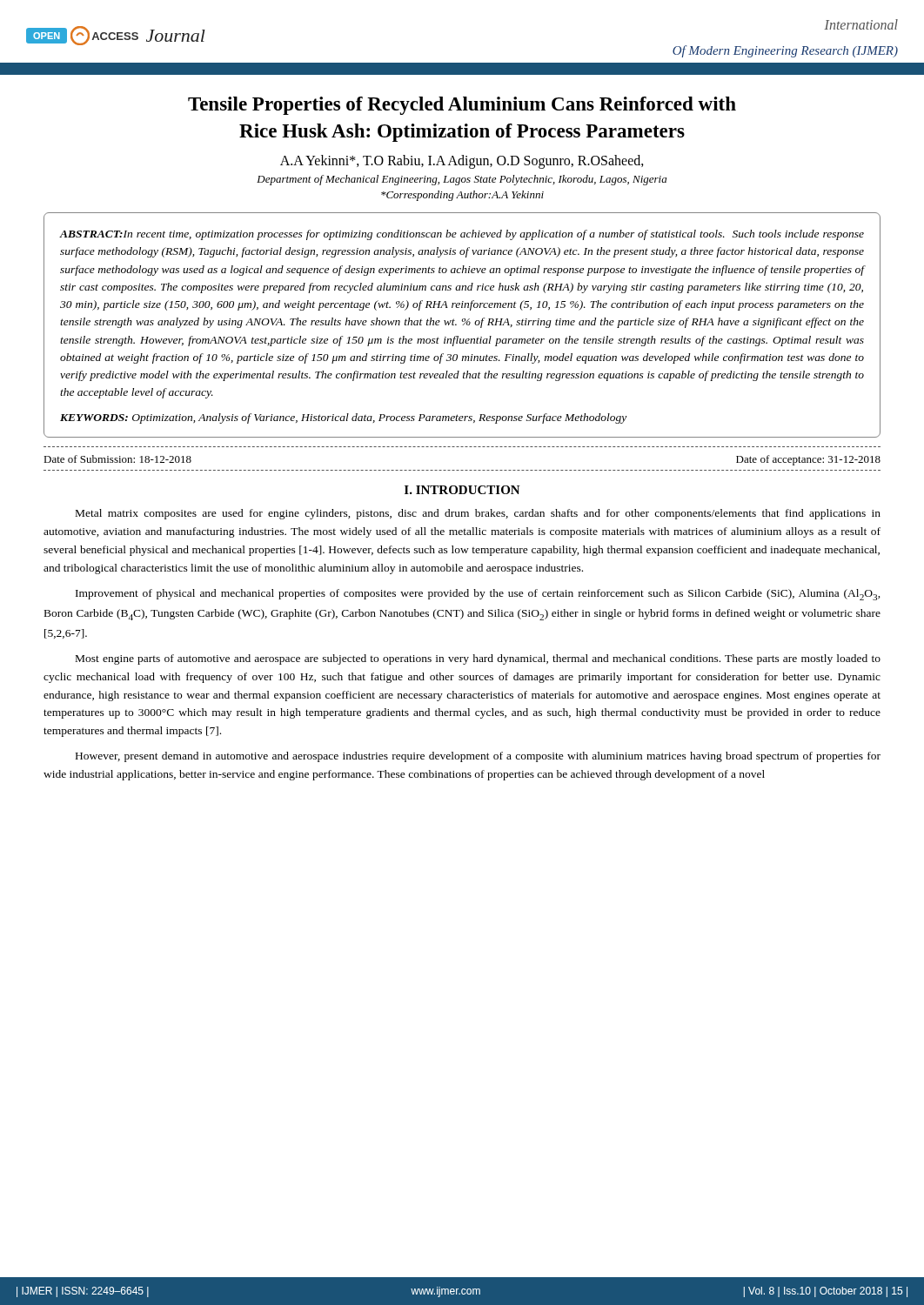Image resolution: width=924 pixels, height=1305 pixels.
Task: Click the title
Action: (462, 117)
